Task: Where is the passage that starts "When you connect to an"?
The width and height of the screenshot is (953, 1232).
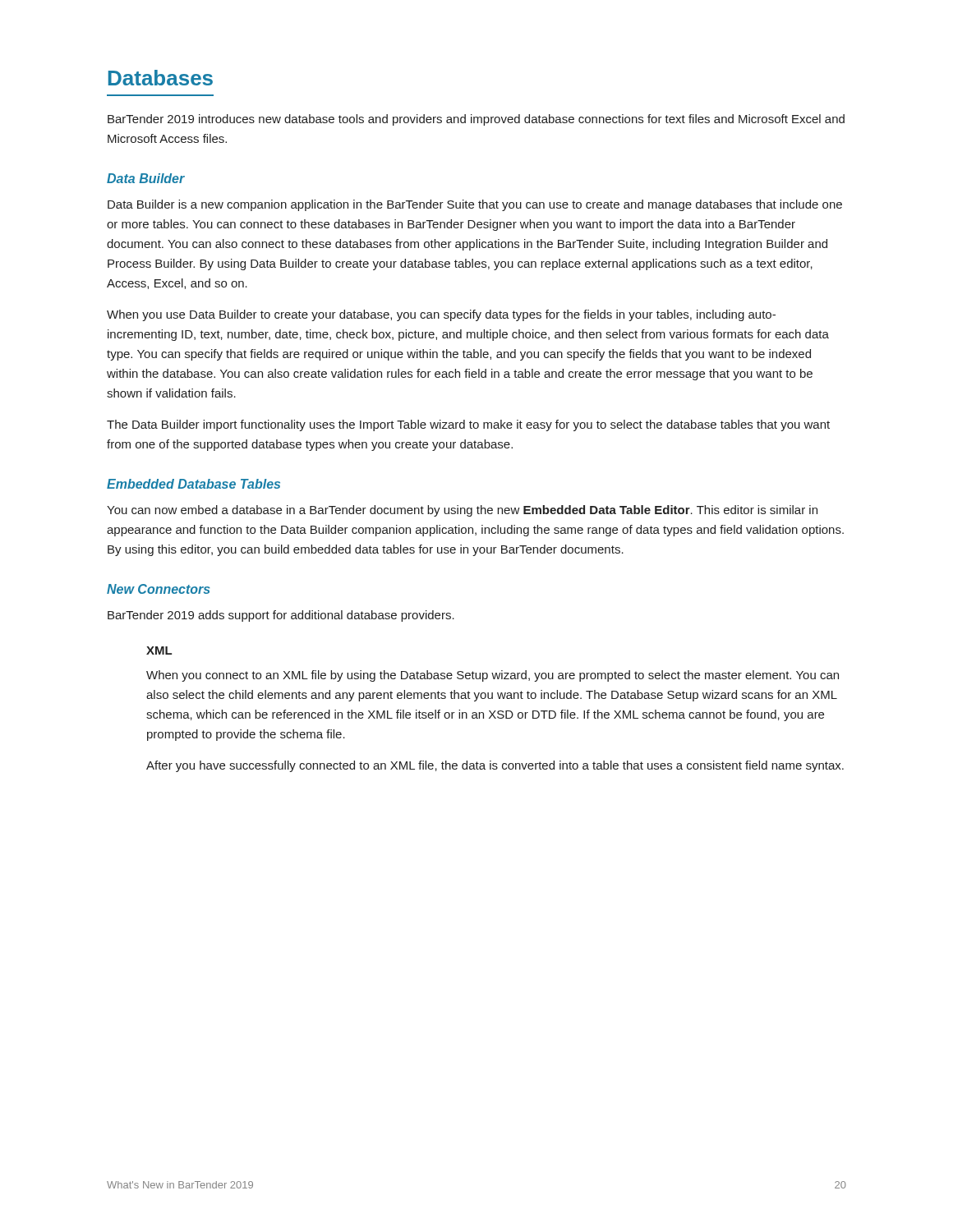Action: [x=493, y=704]
